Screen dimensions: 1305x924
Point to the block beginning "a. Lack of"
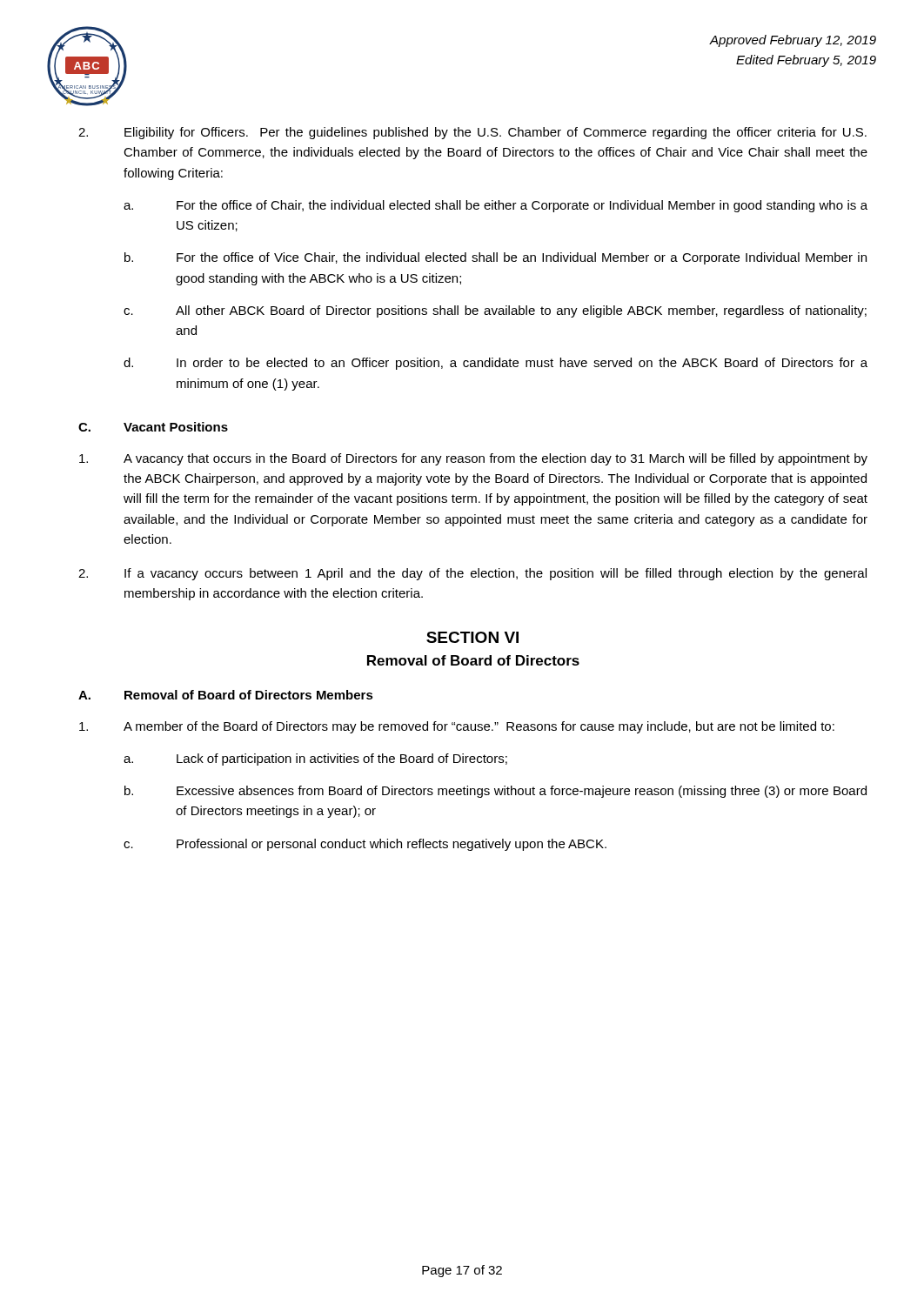(495, 758)
